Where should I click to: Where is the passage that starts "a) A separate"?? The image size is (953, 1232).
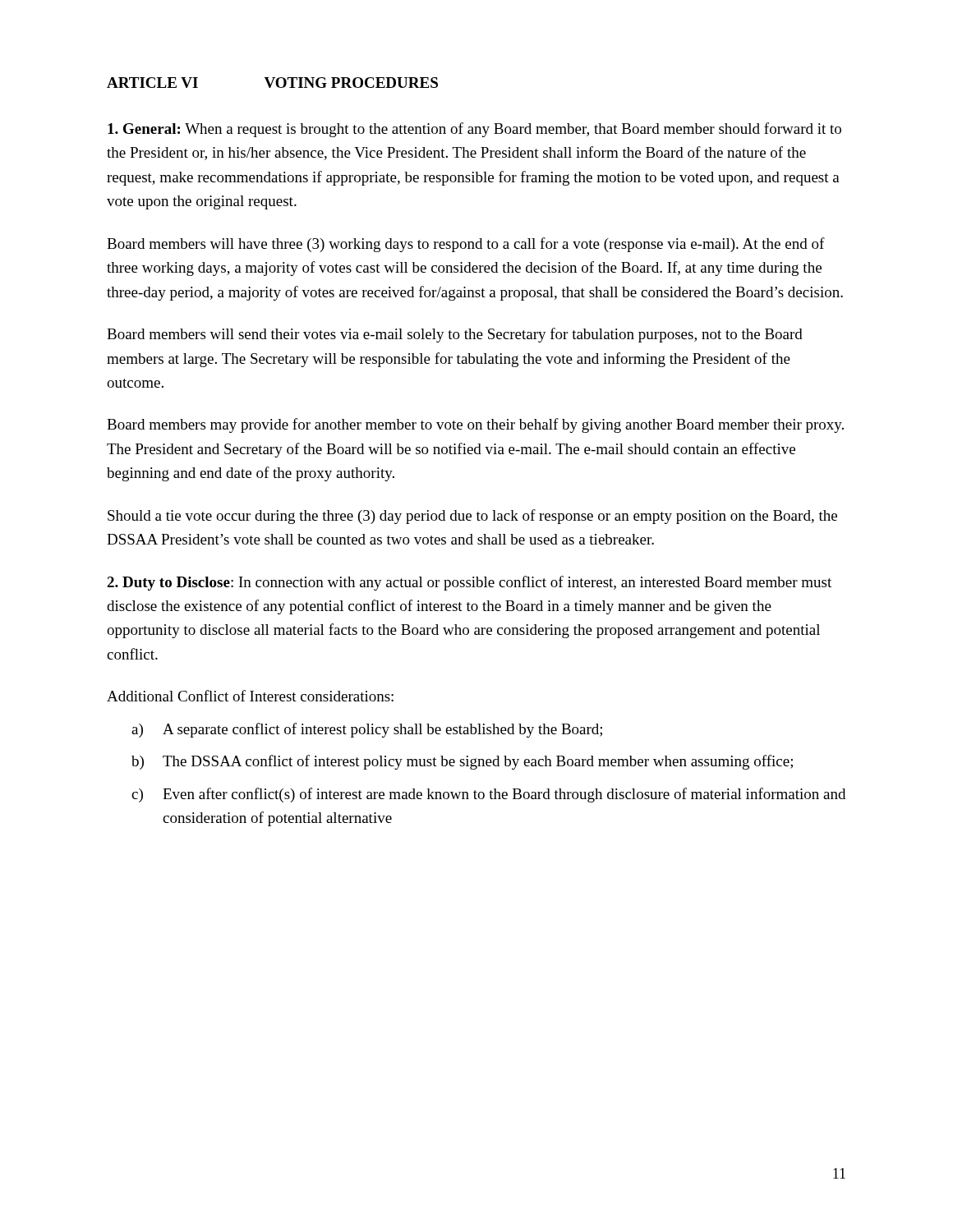489,729
